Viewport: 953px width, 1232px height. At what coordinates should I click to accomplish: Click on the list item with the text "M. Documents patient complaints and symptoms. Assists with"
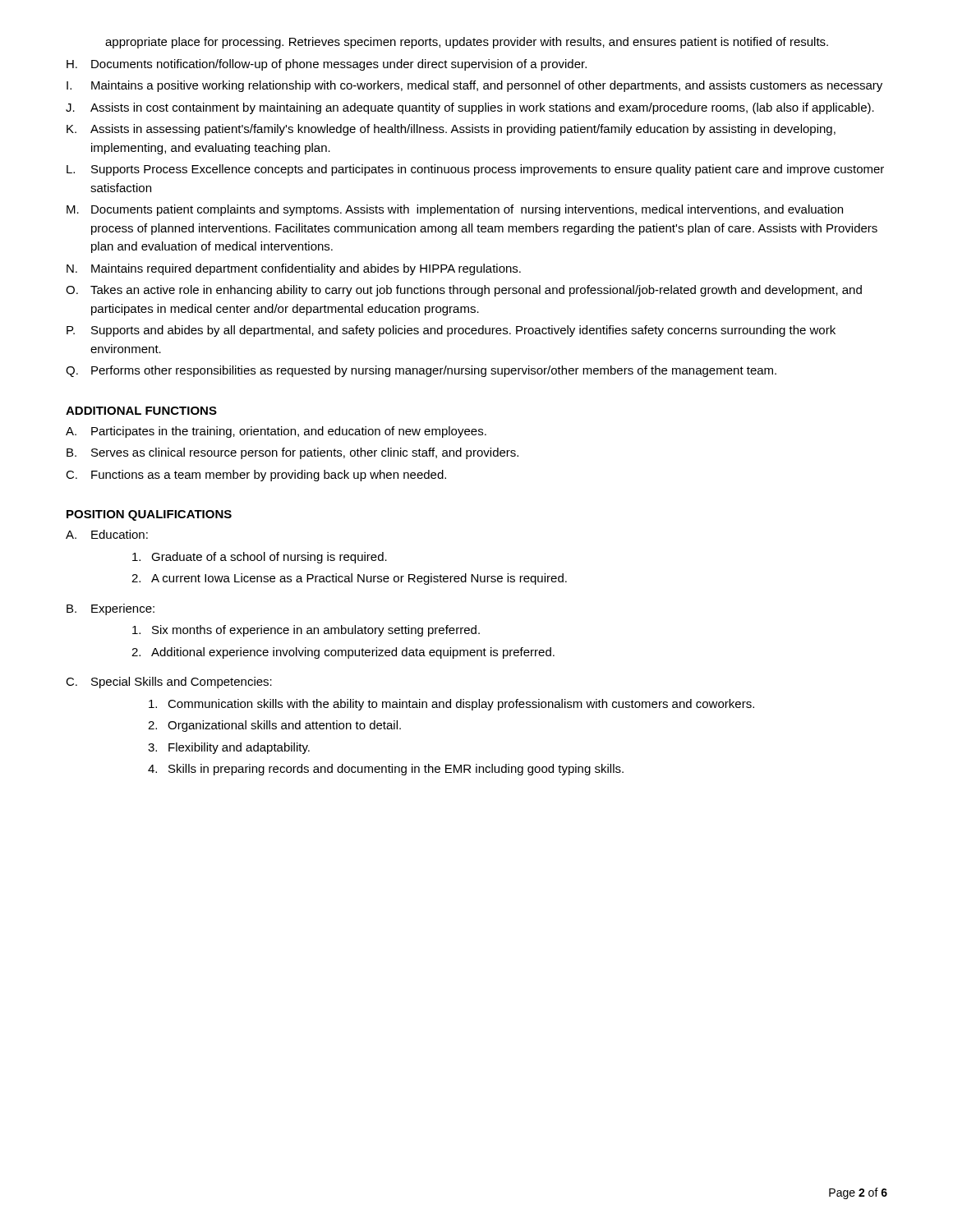476,228
